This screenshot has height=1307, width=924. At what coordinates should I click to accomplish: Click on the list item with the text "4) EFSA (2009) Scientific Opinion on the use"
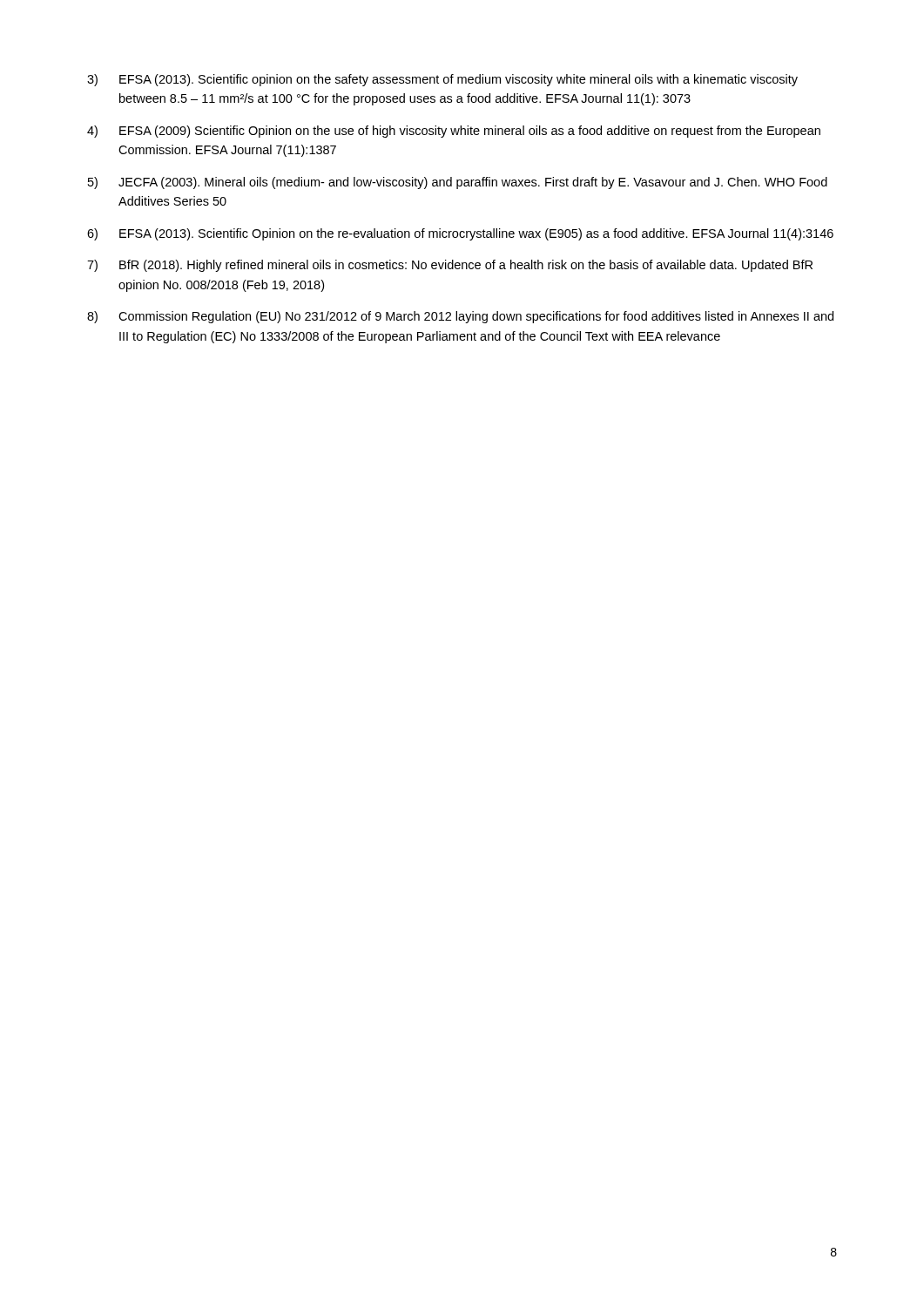pyautogui.click(x=462, y=141)
